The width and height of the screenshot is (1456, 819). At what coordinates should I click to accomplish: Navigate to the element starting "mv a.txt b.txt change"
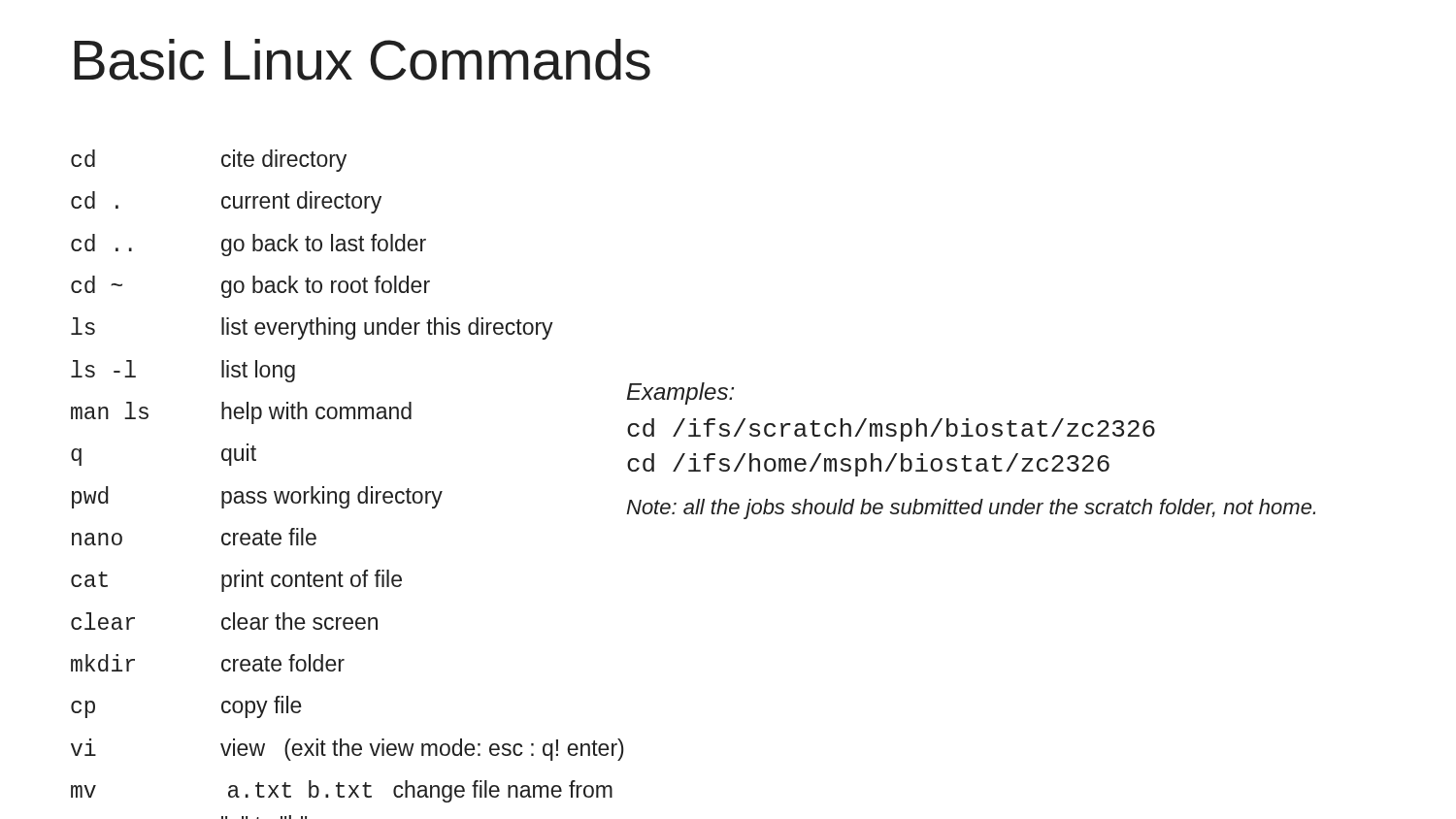[x=351, y=797]
